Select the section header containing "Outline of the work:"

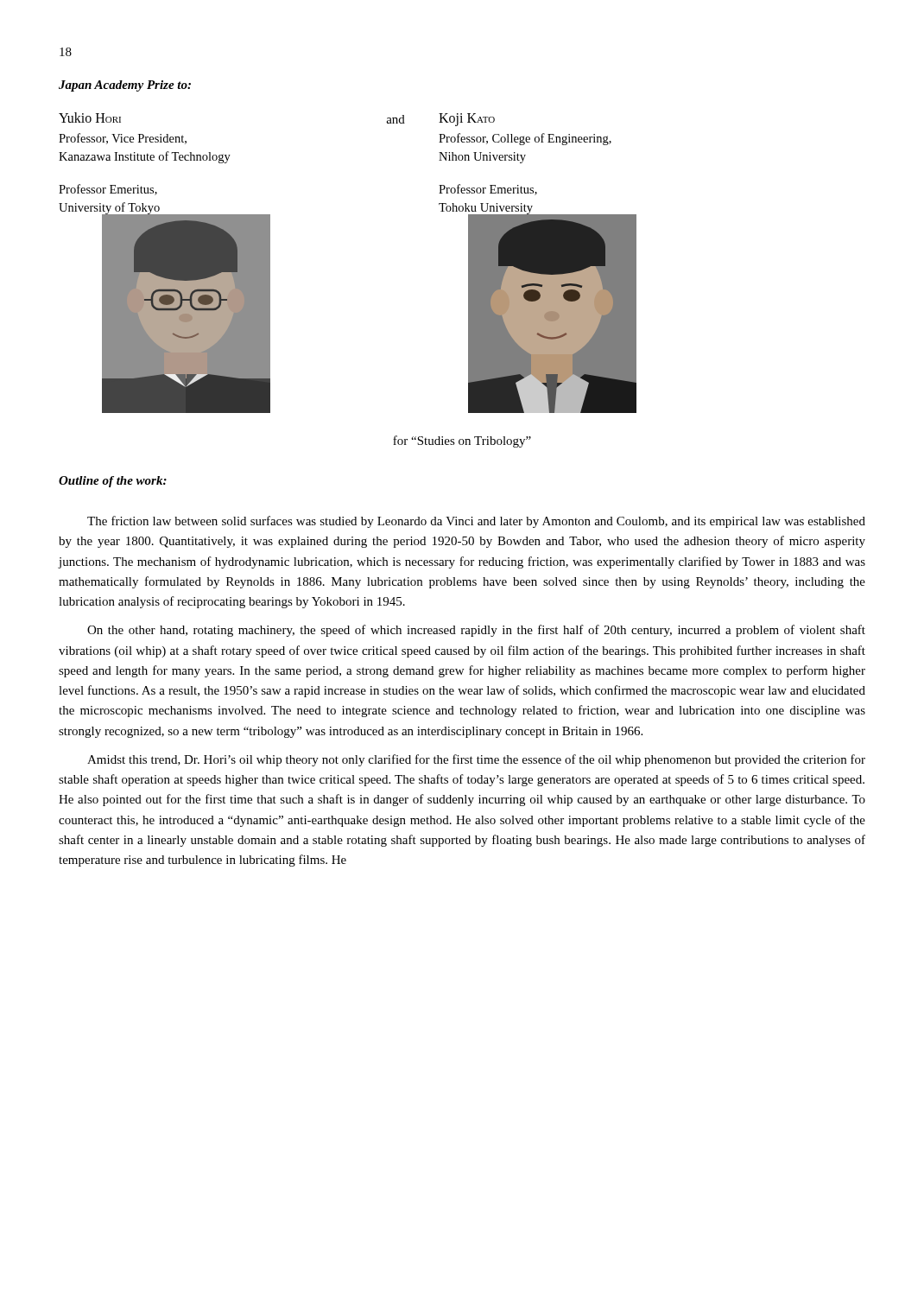click(x=113, y=480)
